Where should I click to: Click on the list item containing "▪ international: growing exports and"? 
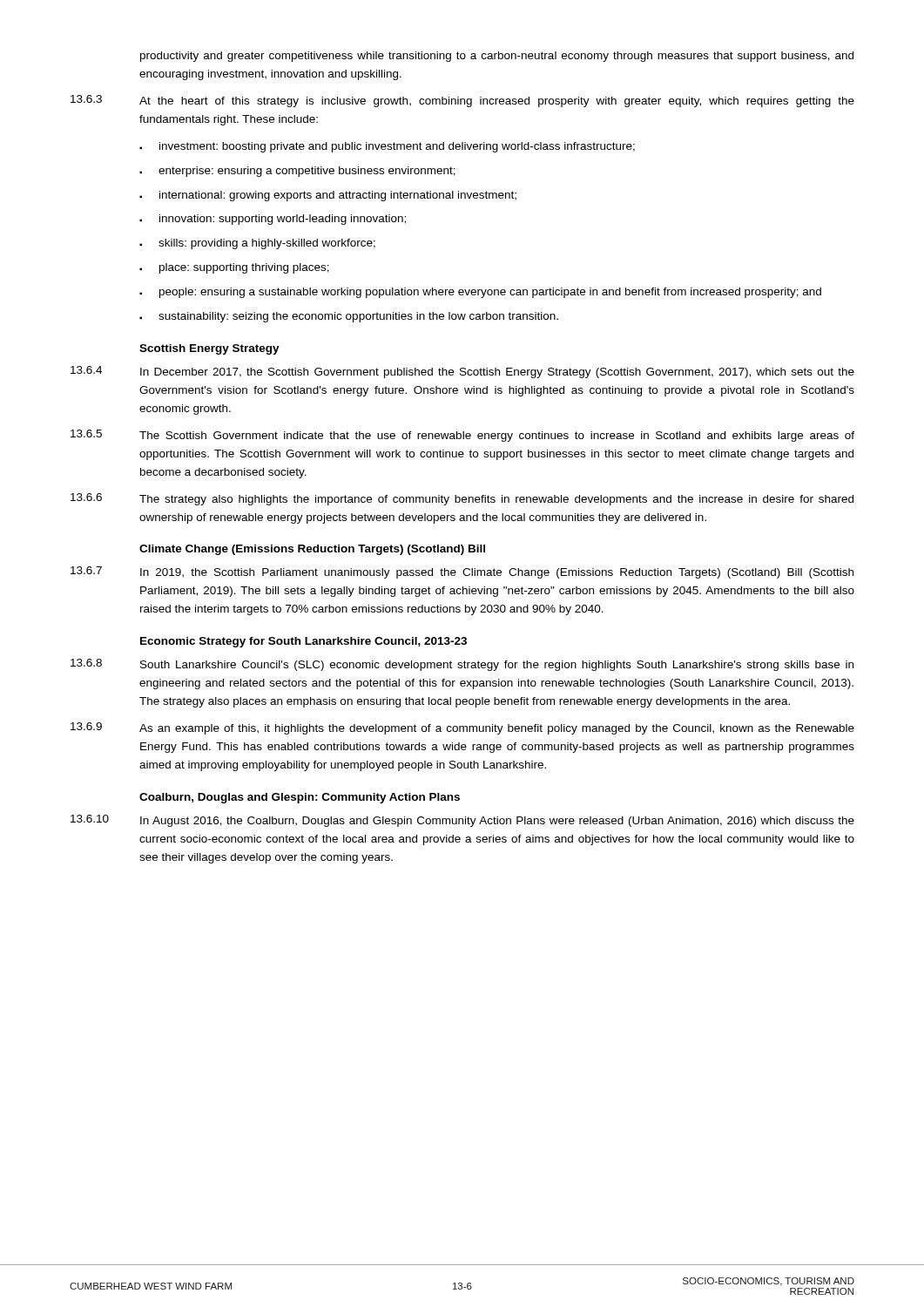(x=497, y=195)
